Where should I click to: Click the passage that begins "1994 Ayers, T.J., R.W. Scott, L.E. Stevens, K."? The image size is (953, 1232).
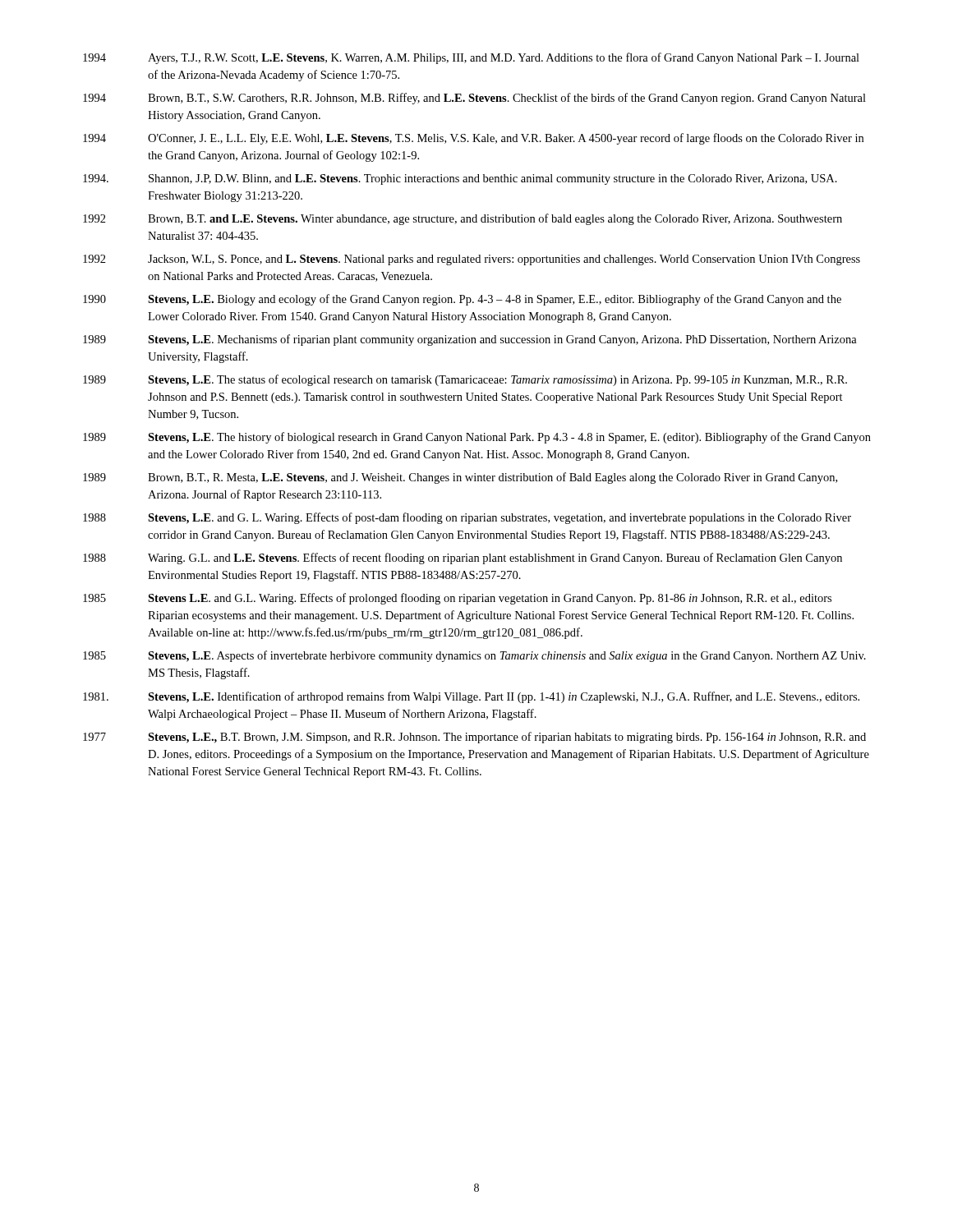tap(476, 67)
